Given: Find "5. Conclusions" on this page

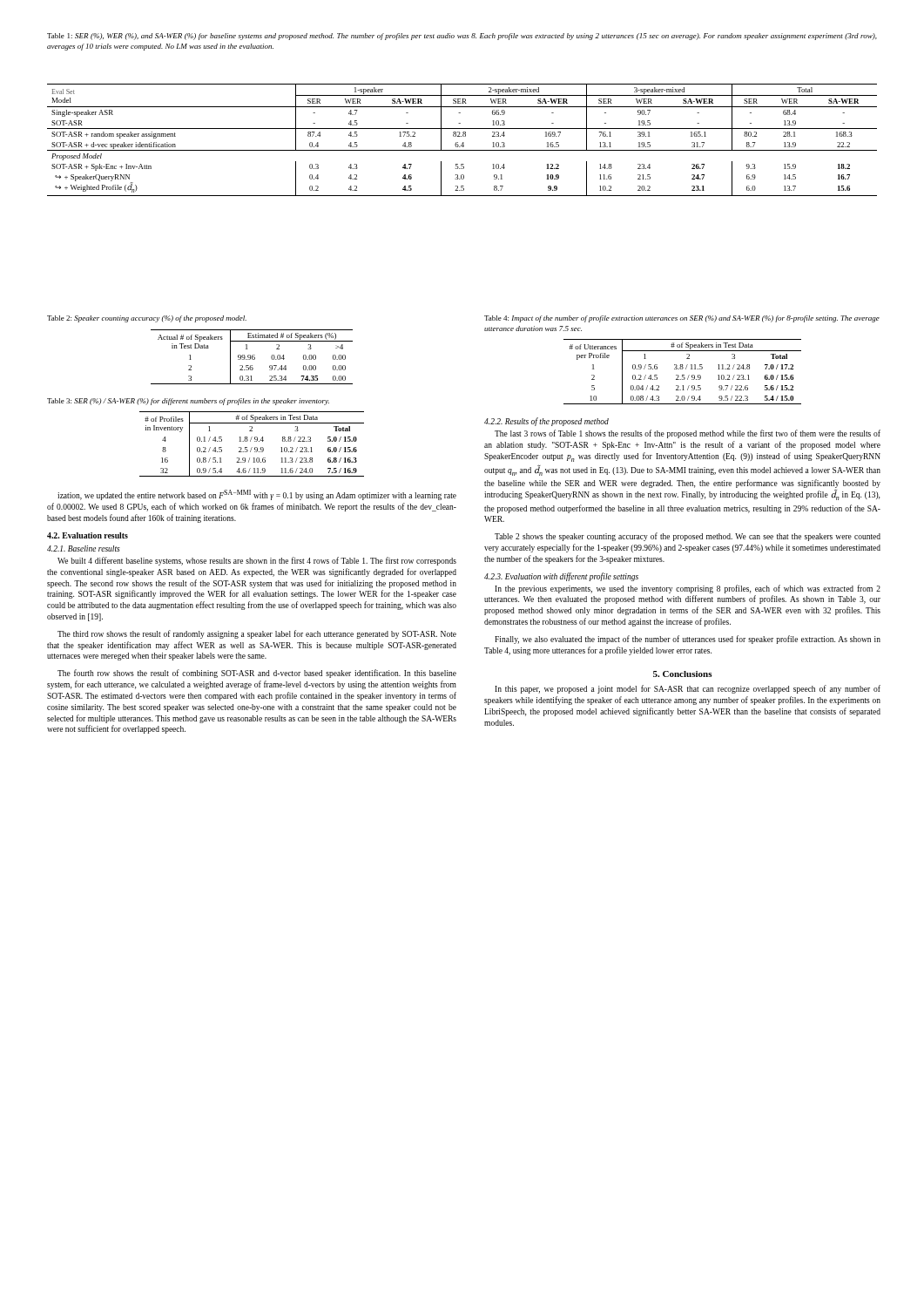Looking at the screenshot, I should tap(682, 674).
